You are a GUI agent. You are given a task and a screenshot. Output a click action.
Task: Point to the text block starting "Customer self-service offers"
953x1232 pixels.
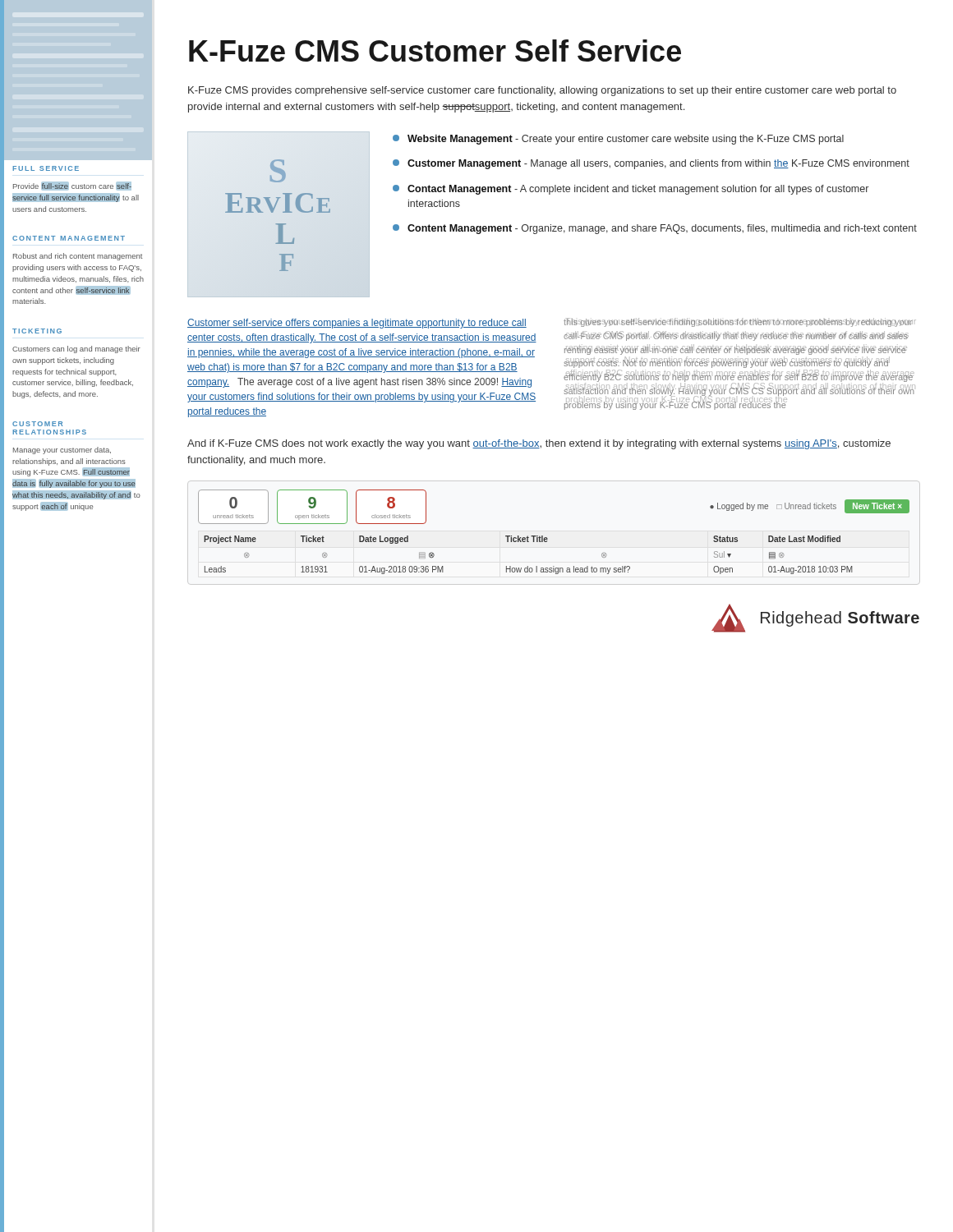coord(362,367)
